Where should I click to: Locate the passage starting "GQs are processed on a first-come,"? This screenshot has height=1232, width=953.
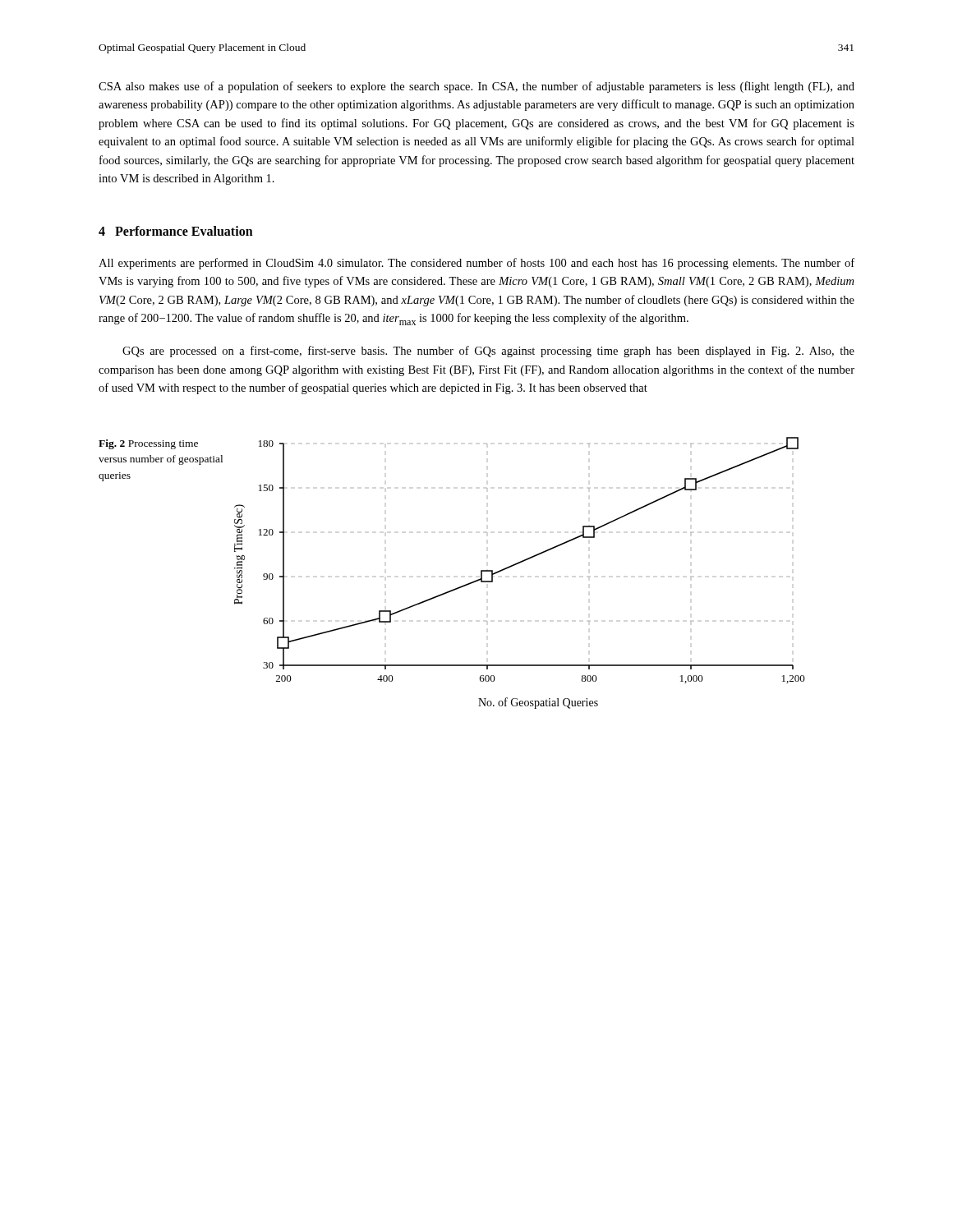coord(476,370)
